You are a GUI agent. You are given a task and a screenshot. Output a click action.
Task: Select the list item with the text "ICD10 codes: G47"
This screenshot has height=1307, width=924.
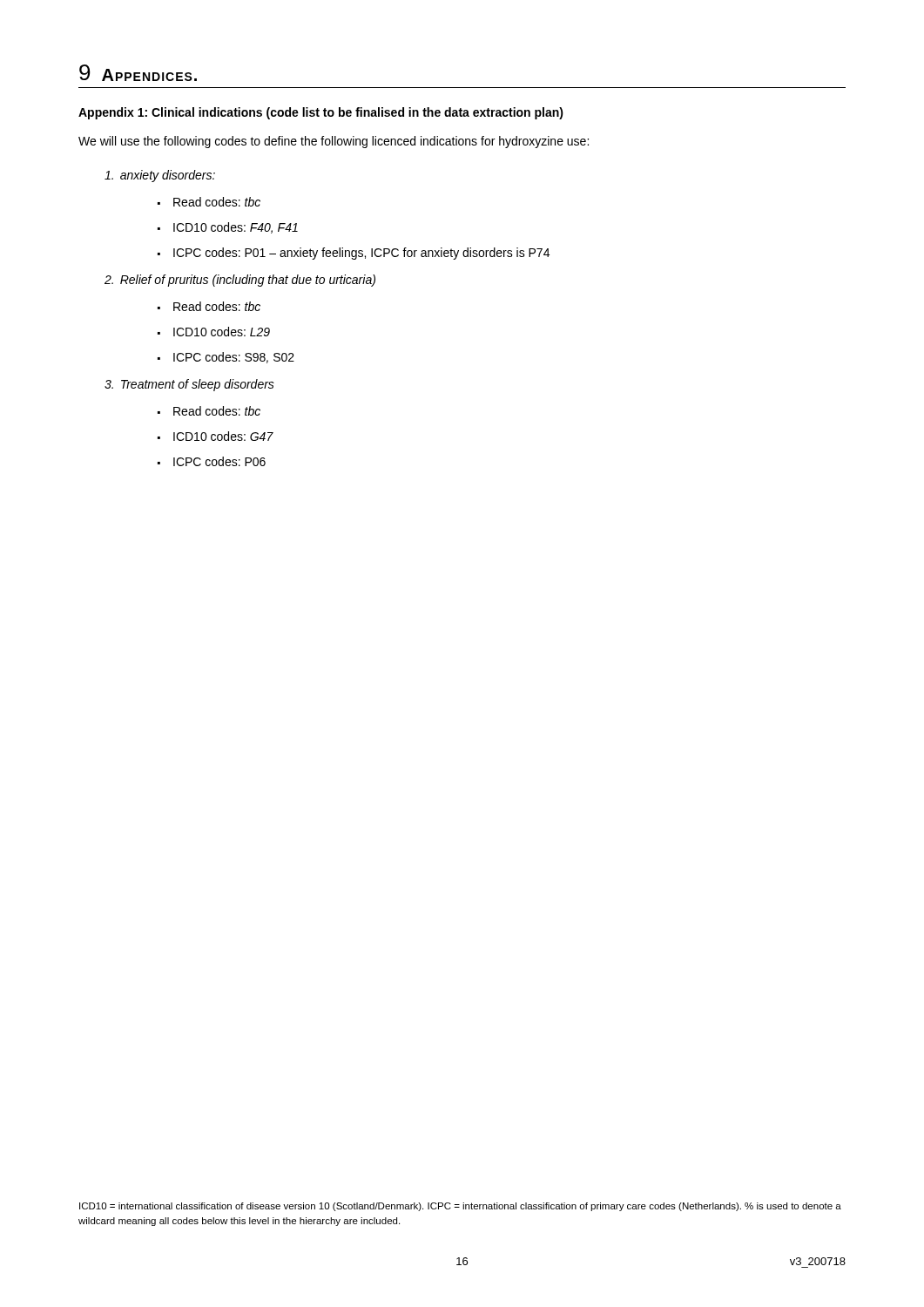223,437
